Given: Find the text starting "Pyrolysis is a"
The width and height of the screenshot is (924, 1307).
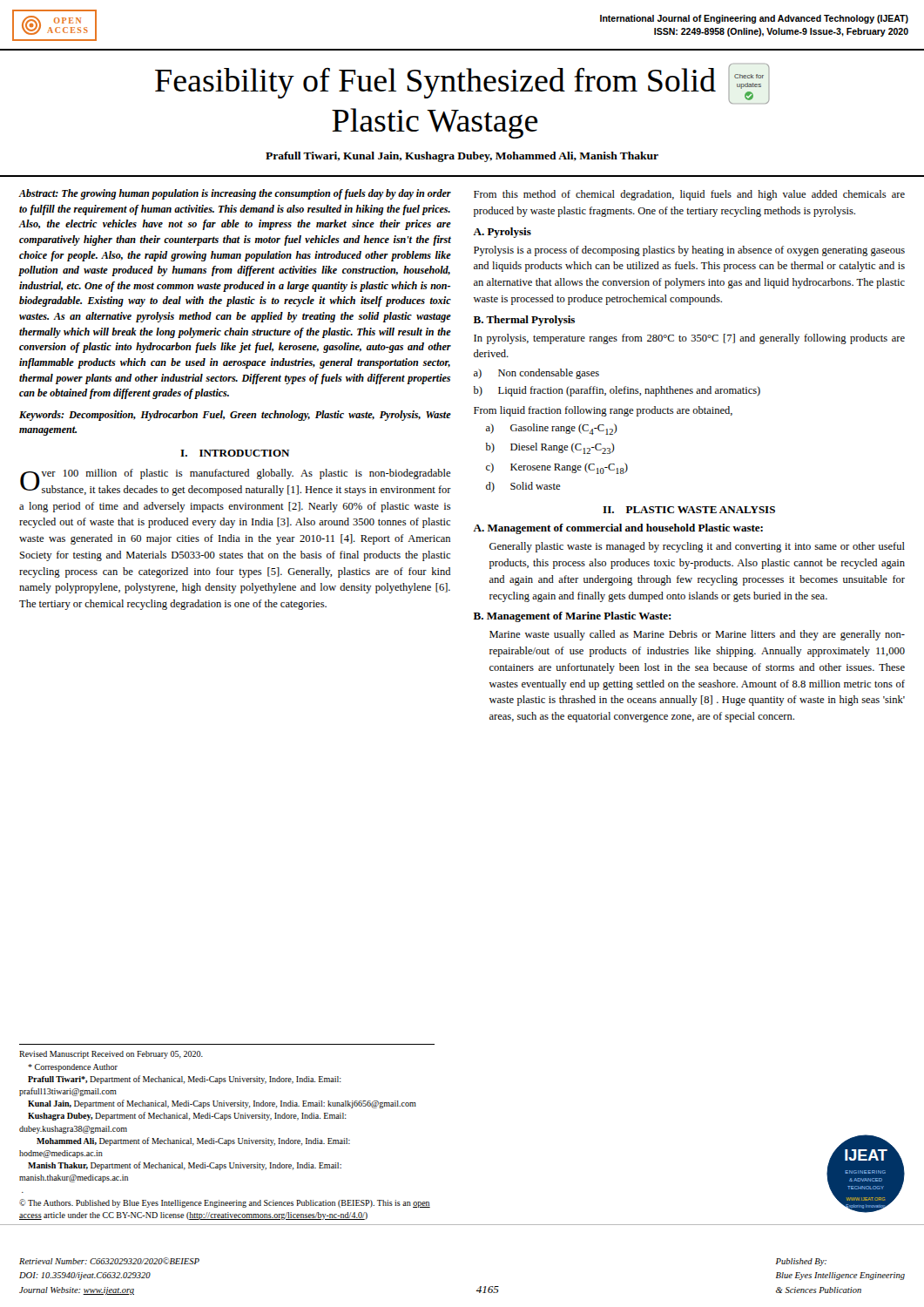Looking at the screenshot, I should (x=689, y=274).
